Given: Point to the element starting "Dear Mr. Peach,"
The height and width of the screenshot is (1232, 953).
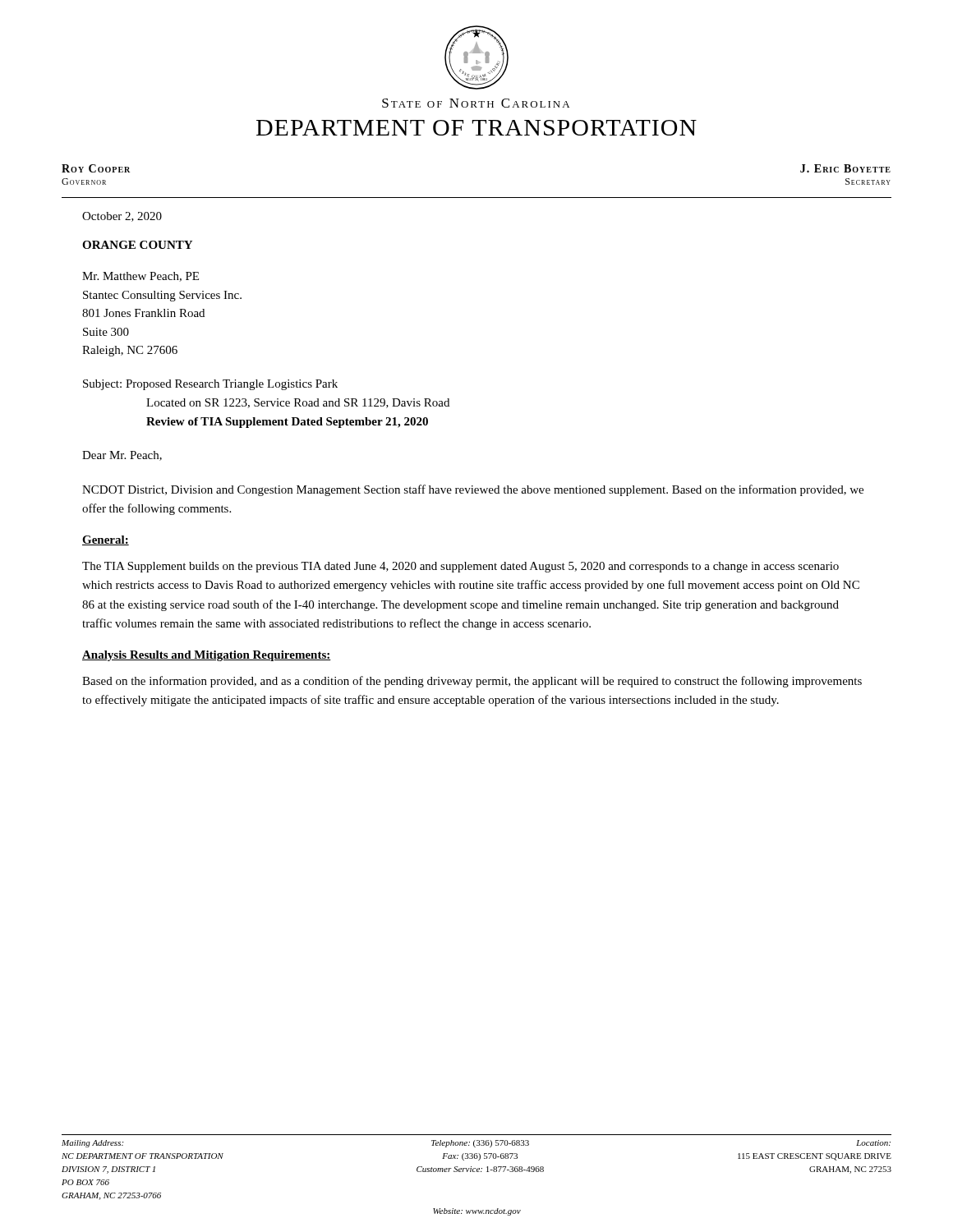Looking at the screenshot, I should [122, 455].
